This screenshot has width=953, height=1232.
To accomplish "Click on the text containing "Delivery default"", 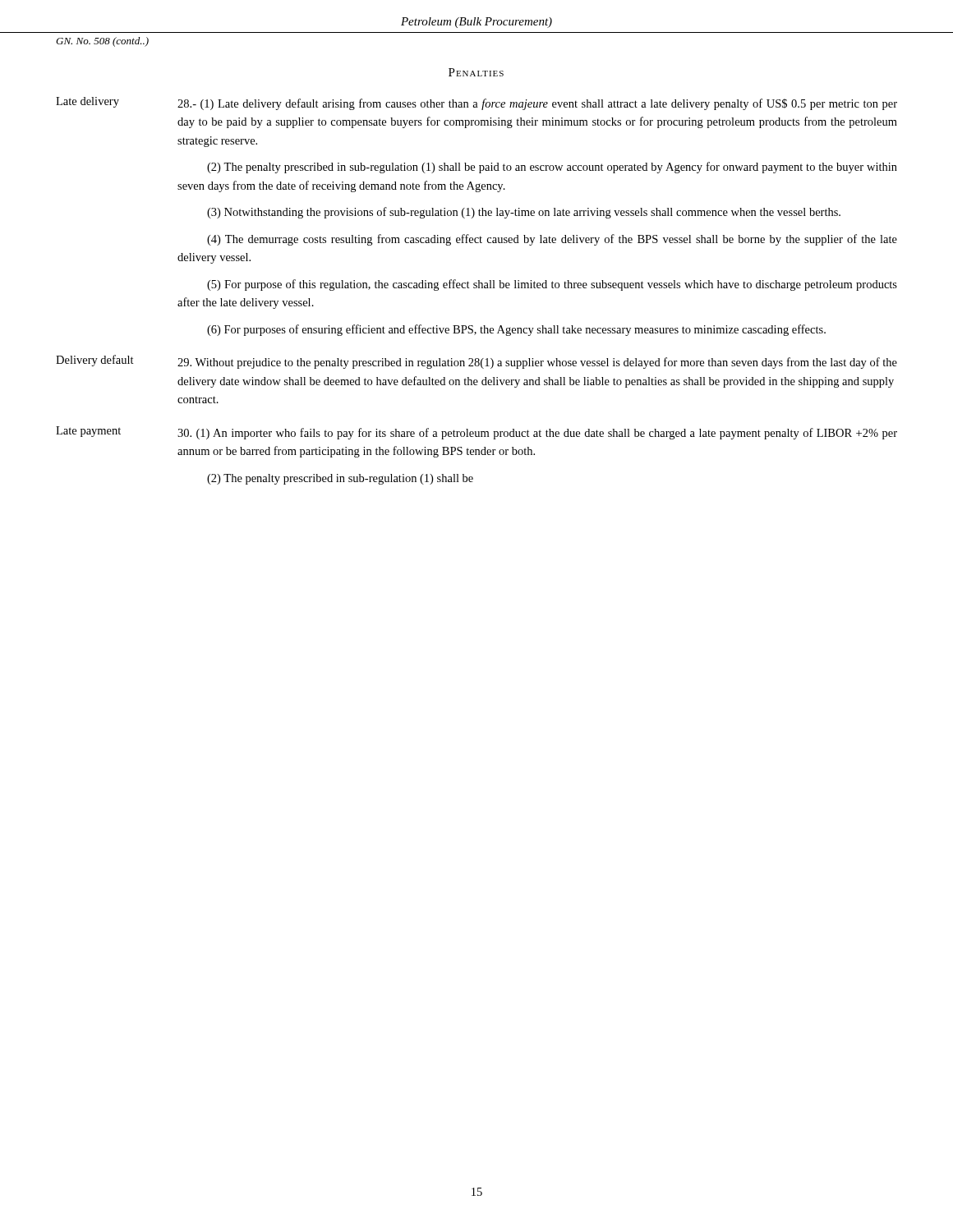I will coord(95,360).
